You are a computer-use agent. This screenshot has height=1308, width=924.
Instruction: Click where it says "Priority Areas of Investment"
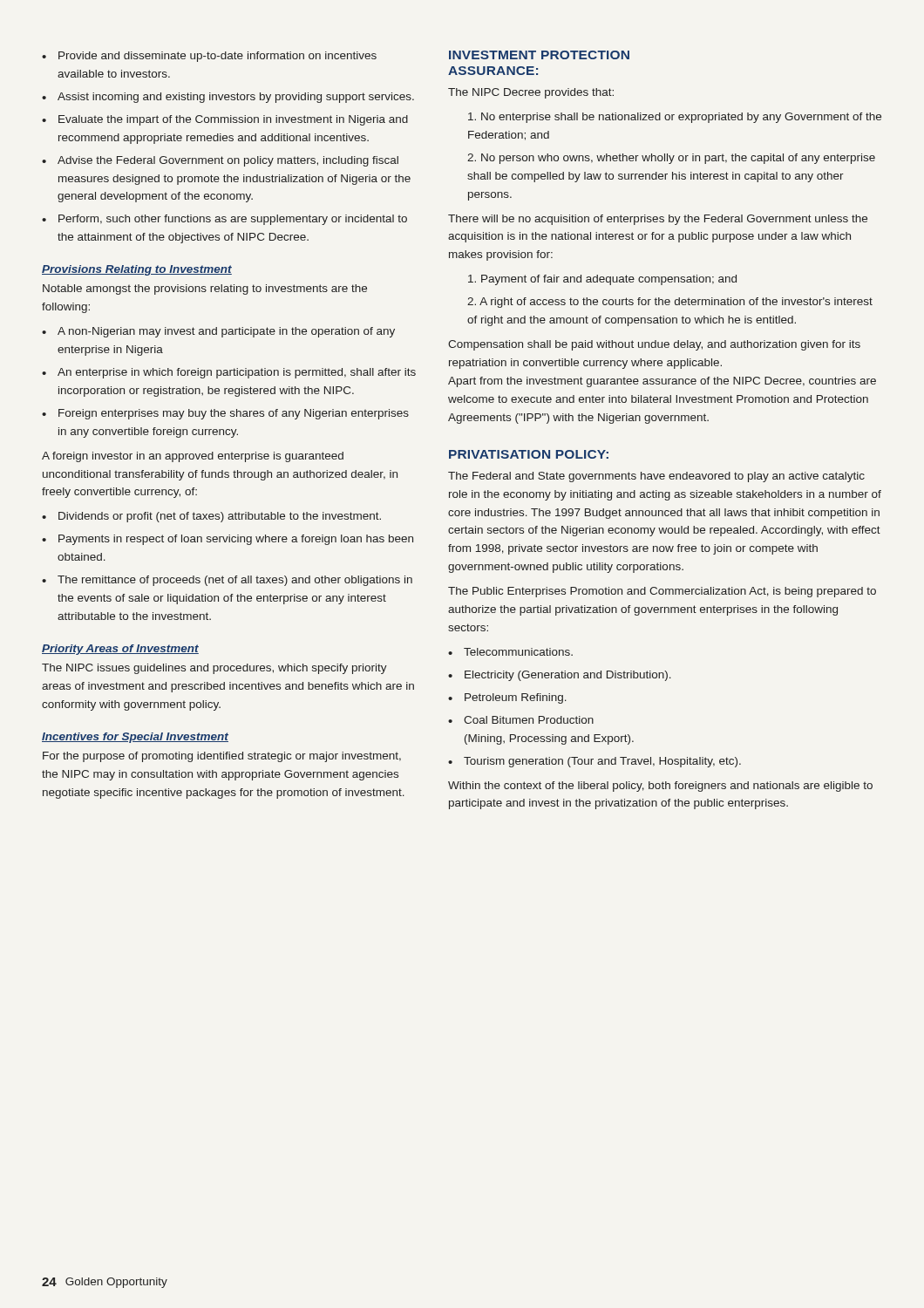click(120, 648)
